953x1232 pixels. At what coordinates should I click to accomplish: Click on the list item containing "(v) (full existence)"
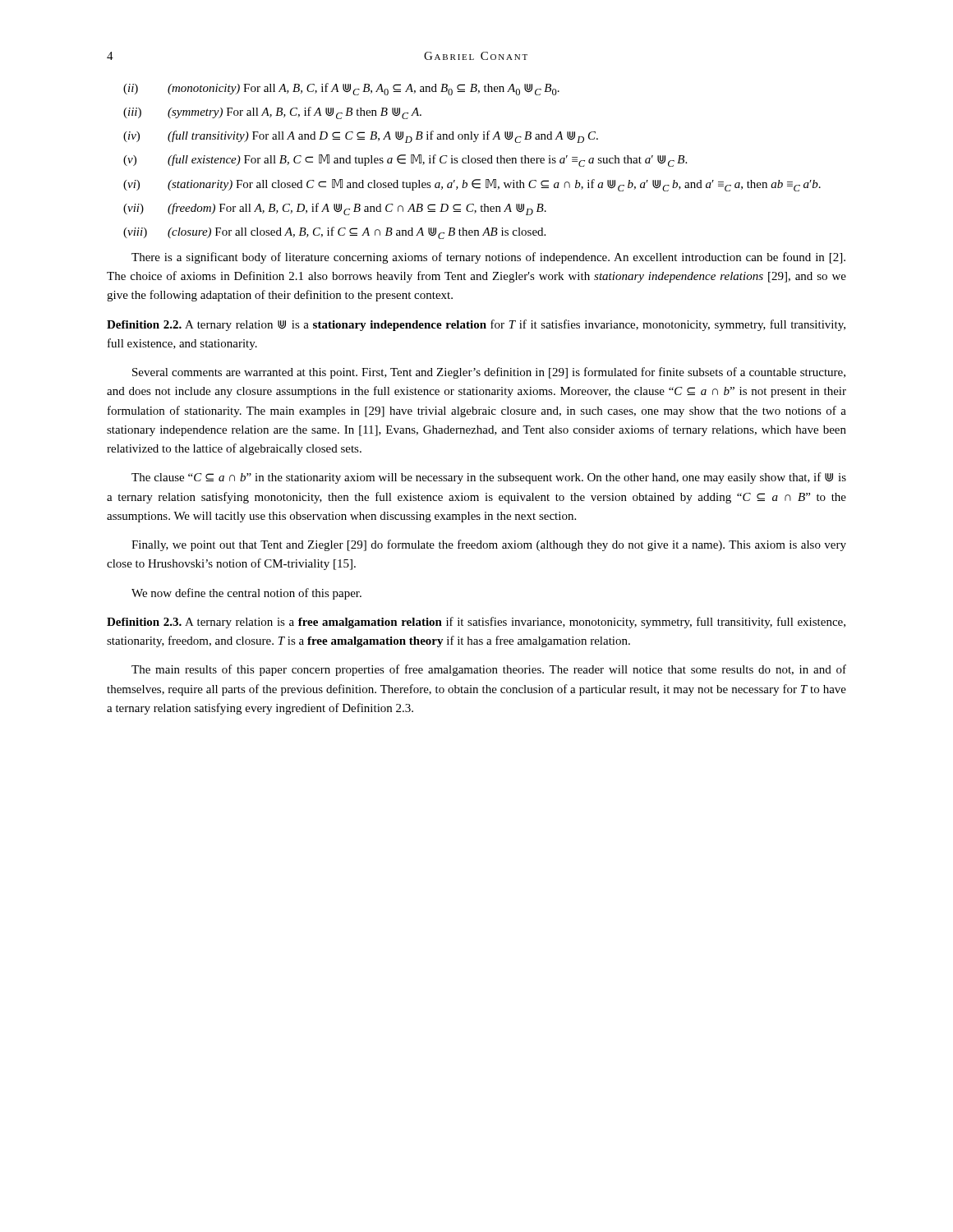click(x=476, y=161)
